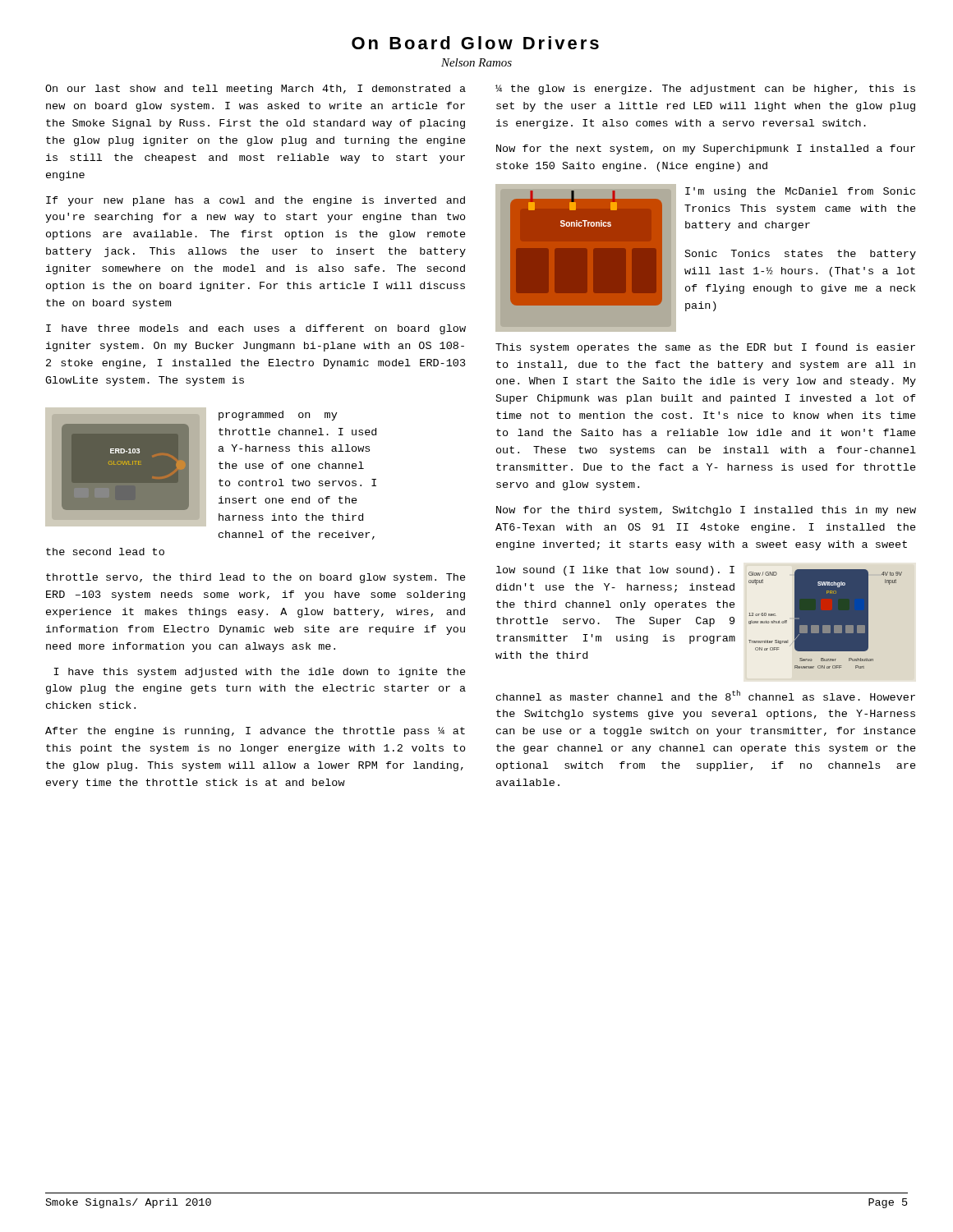Image resolution: width=953 pixels, height=1232 pixels.
Task: Click the passage that begins "If your new plane has a cowl"
Action: tap(255, 252)
